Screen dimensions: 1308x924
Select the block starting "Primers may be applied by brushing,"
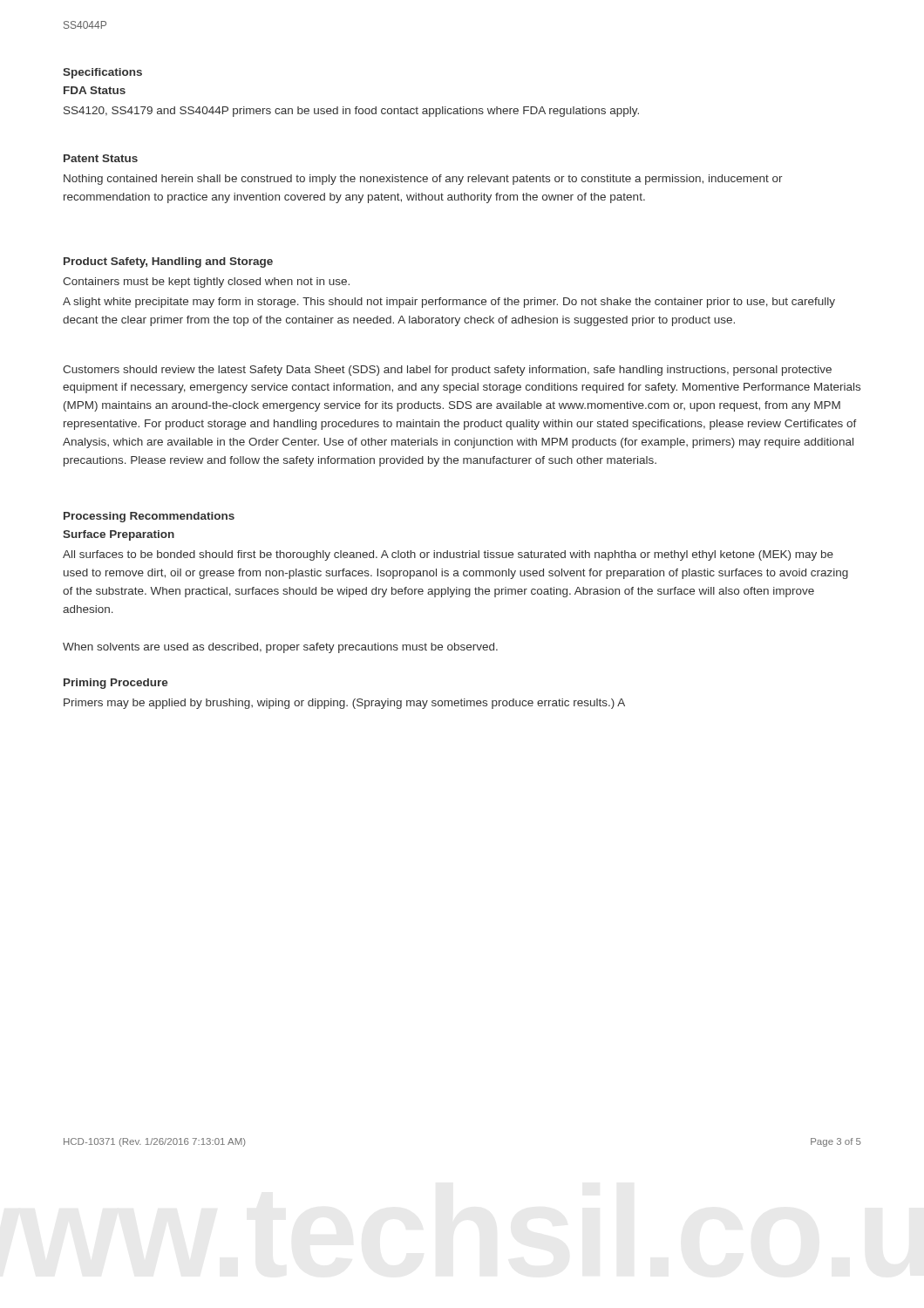click(344, 702)
